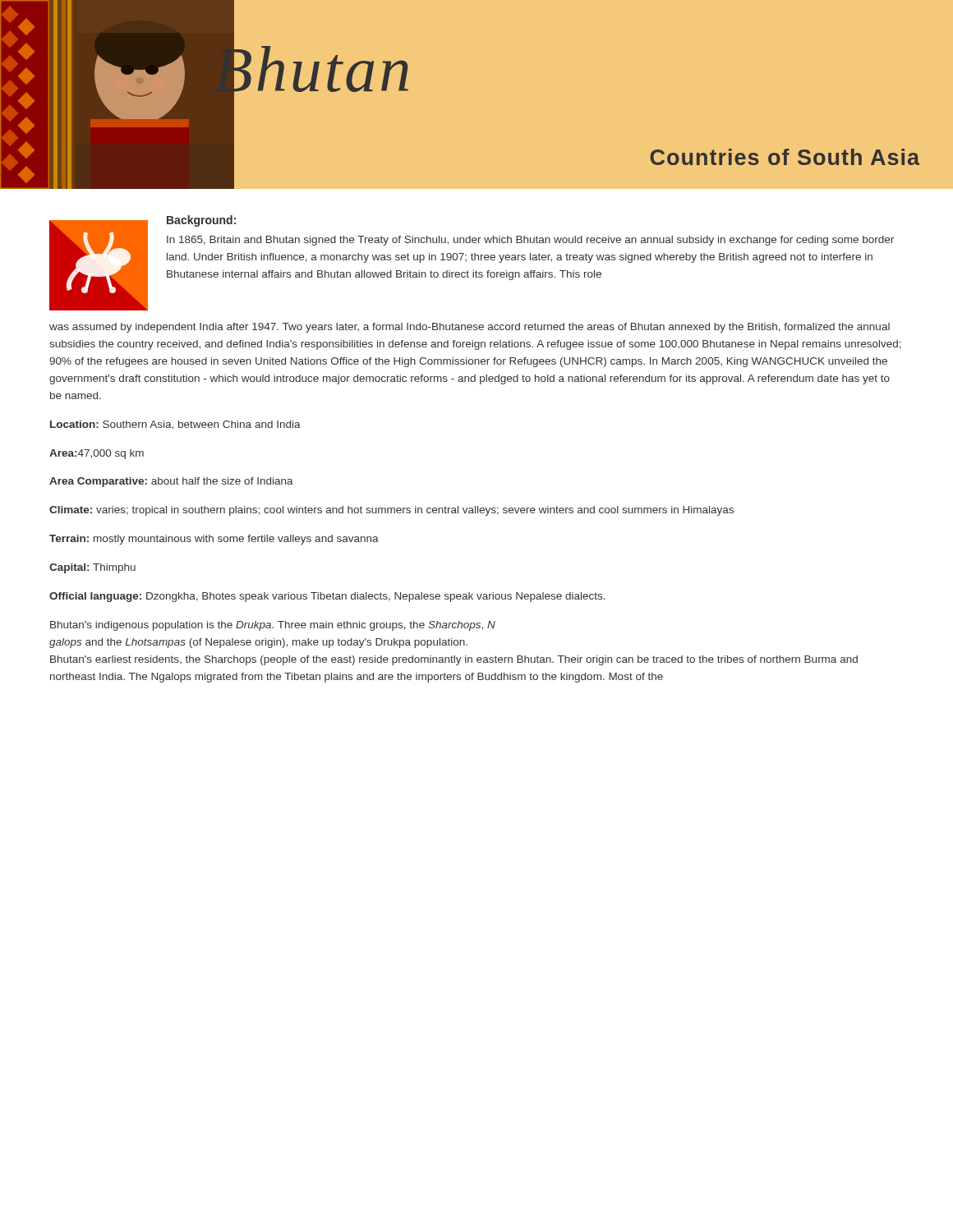Find the text that reads "Capital: Thimphu"
953x1232 pixels.
tap(93, 567)
